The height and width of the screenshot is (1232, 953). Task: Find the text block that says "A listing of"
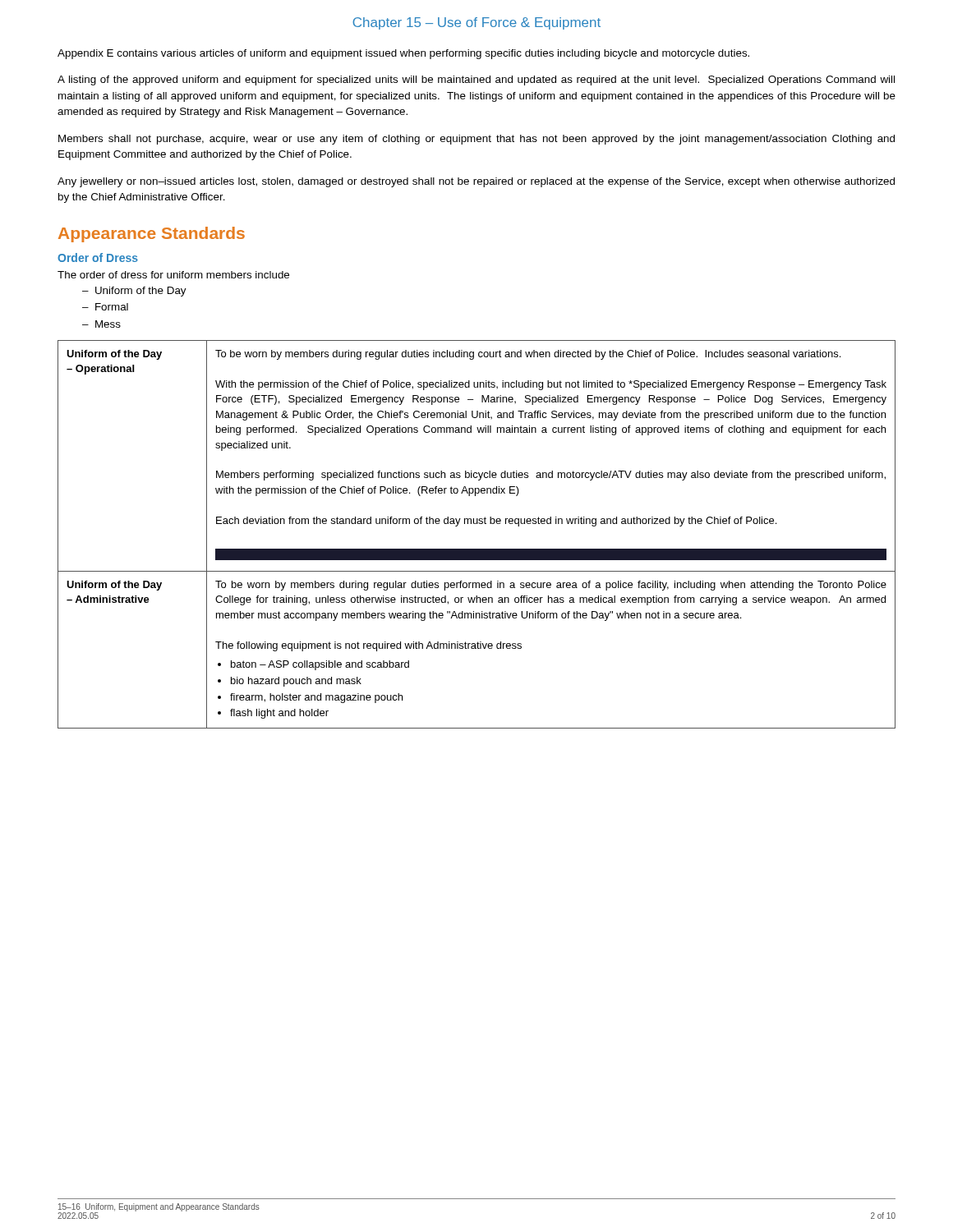tap(476, 96)
